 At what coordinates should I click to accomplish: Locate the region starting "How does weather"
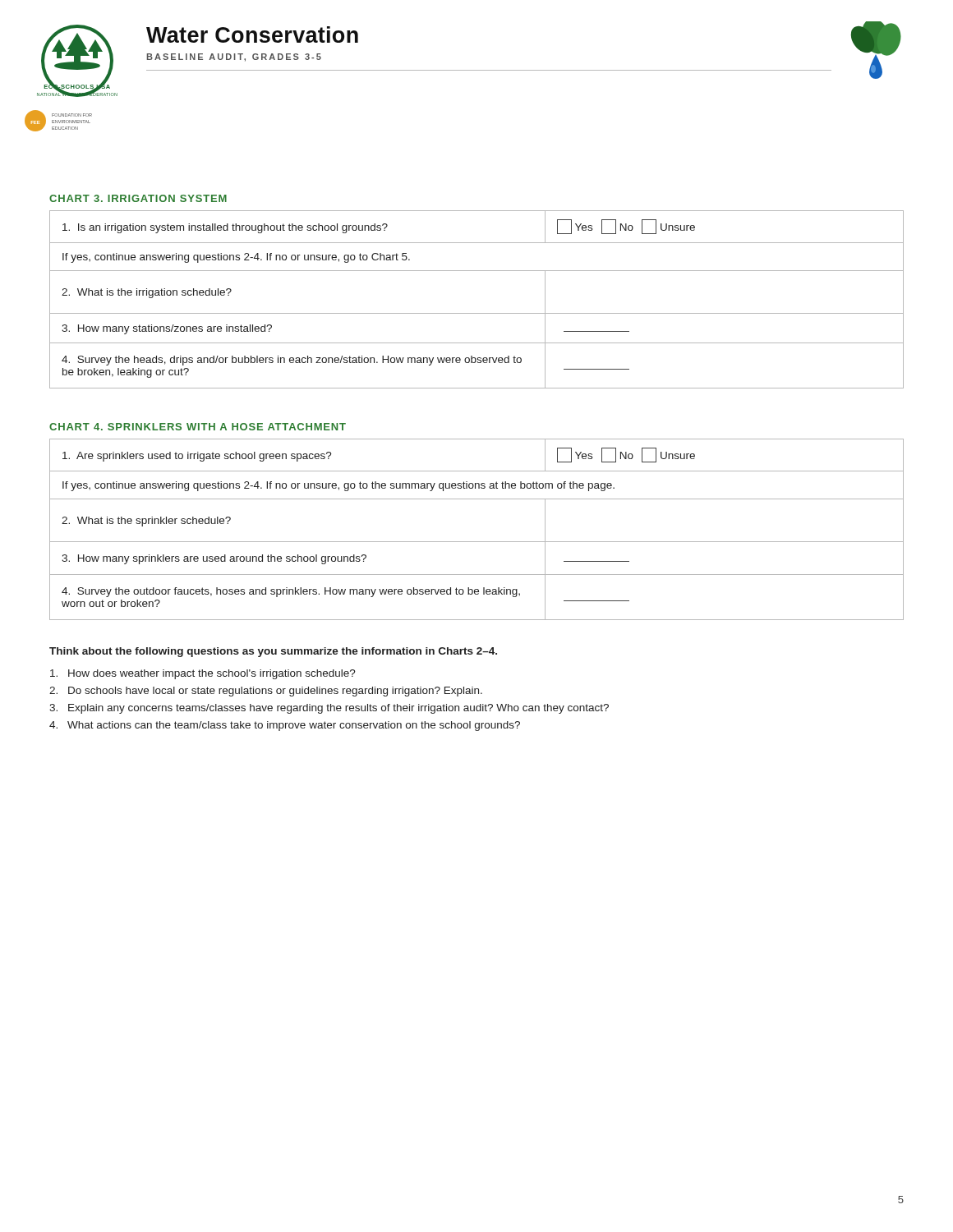[202, 673]
